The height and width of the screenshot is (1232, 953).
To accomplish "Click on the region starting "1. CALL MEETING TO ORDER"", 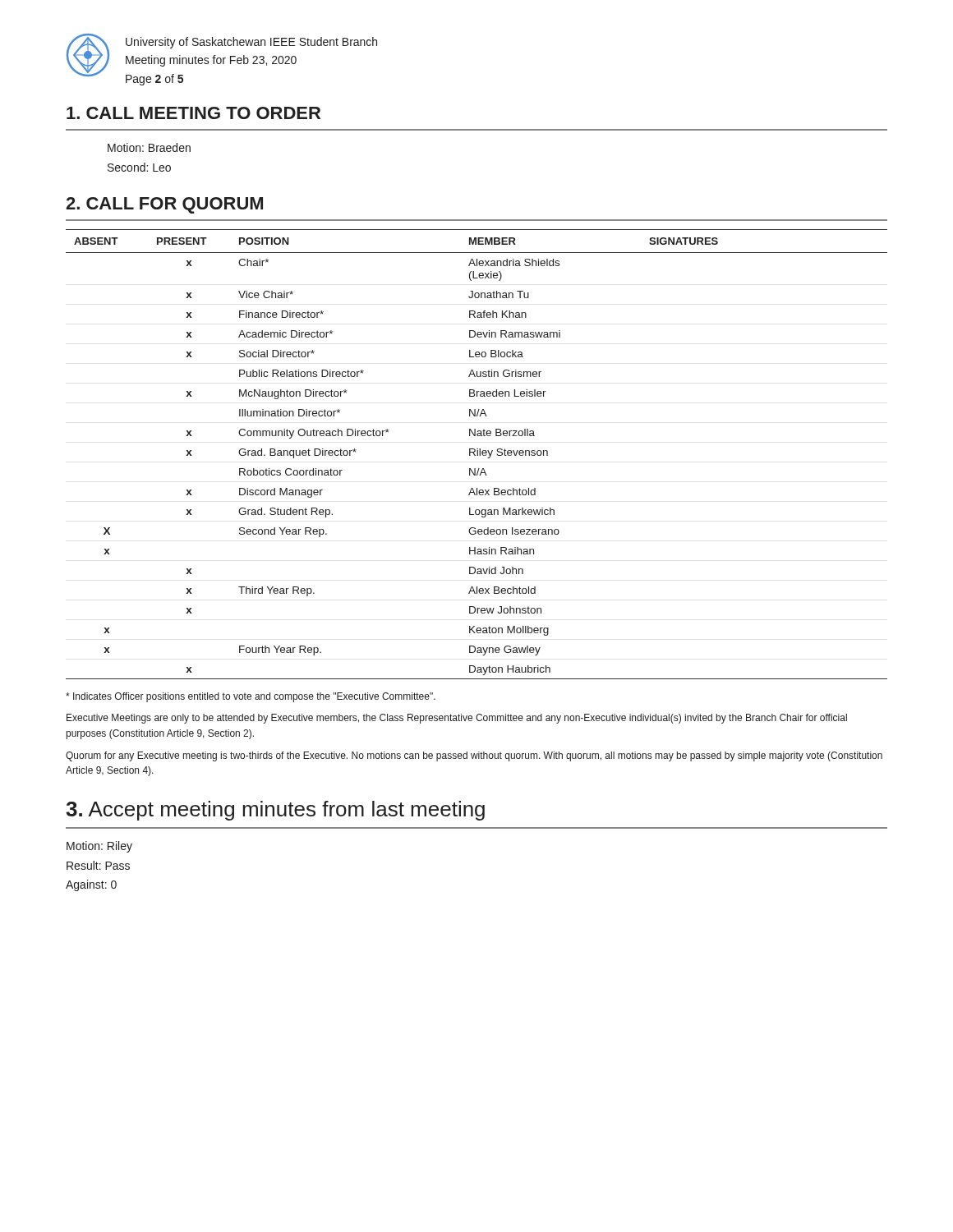I will point(476,117).
